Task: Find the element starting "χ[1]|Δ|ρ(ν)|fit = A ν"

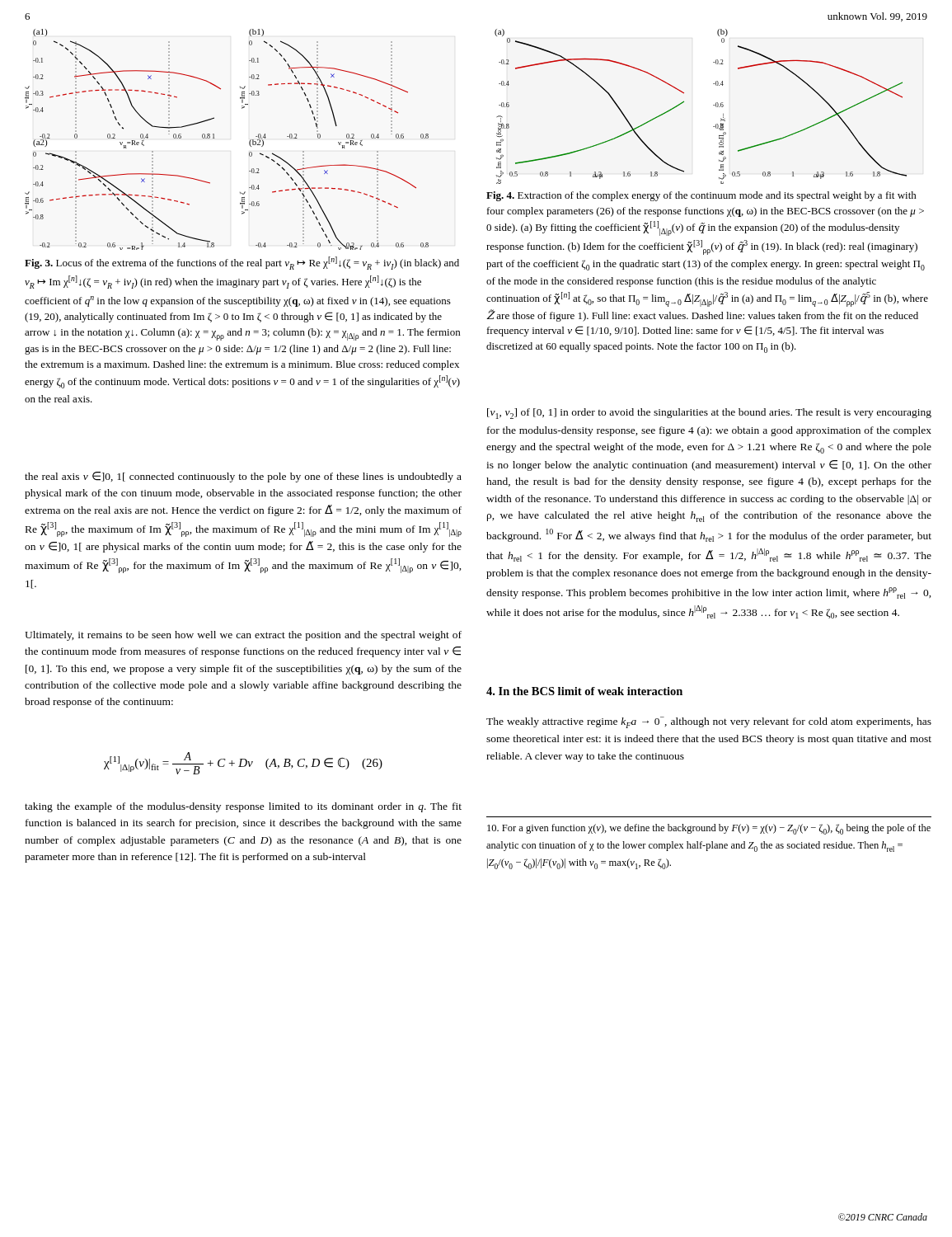Action: 243,764
